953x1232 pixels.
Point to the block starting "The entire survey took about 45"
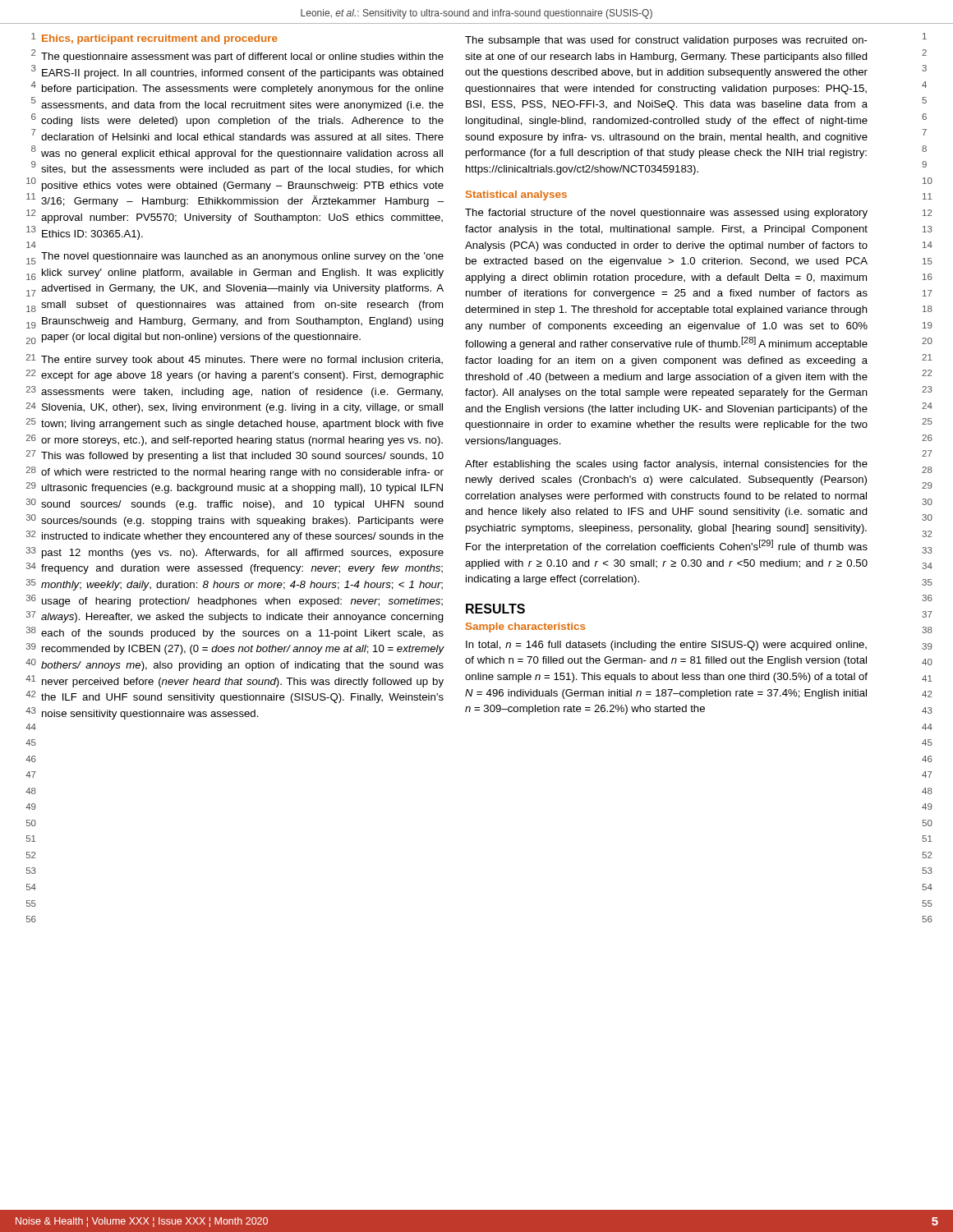[242, 536]
